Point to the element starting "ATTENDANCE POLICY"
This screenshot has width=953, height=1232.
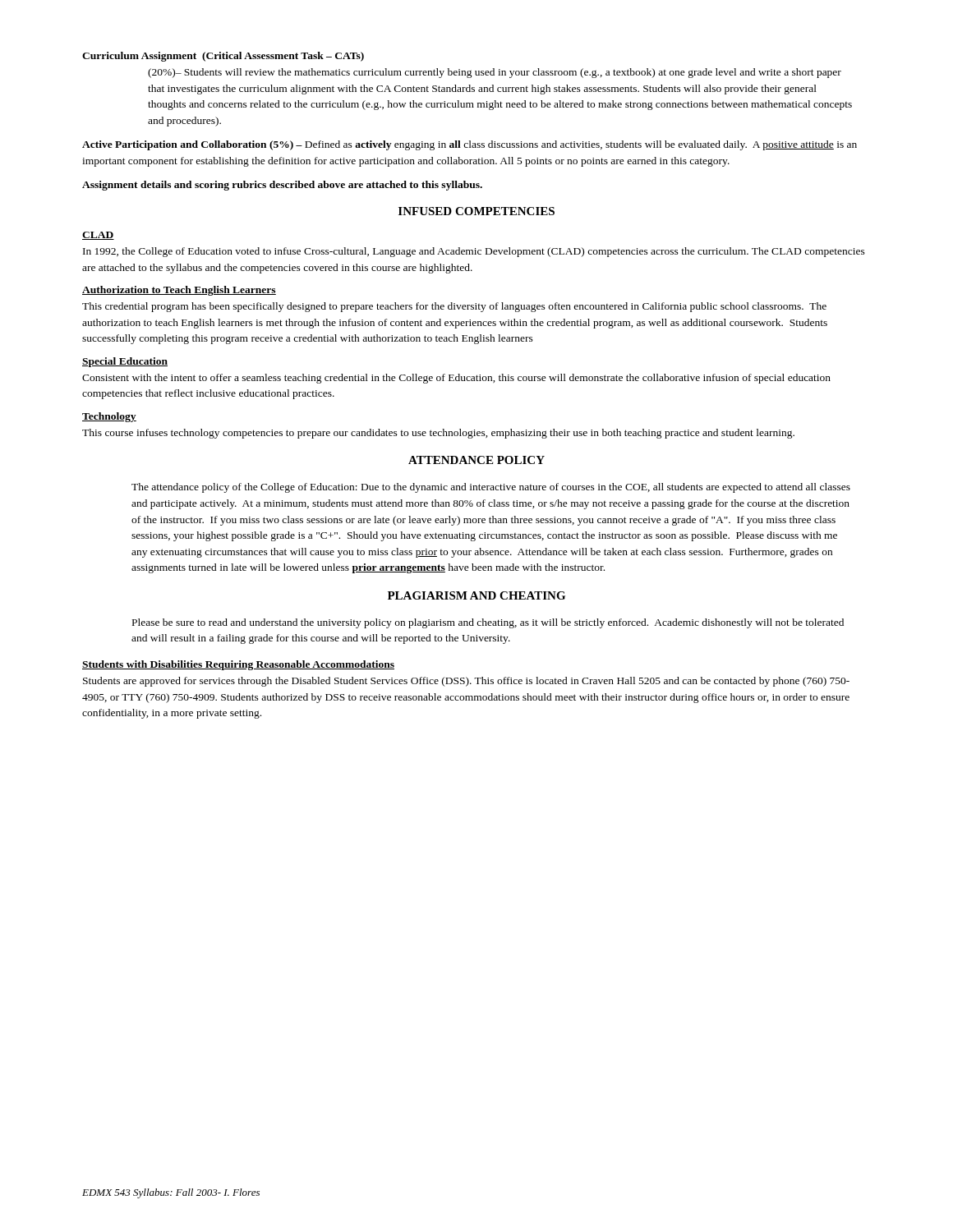click(x=476, y=460)
